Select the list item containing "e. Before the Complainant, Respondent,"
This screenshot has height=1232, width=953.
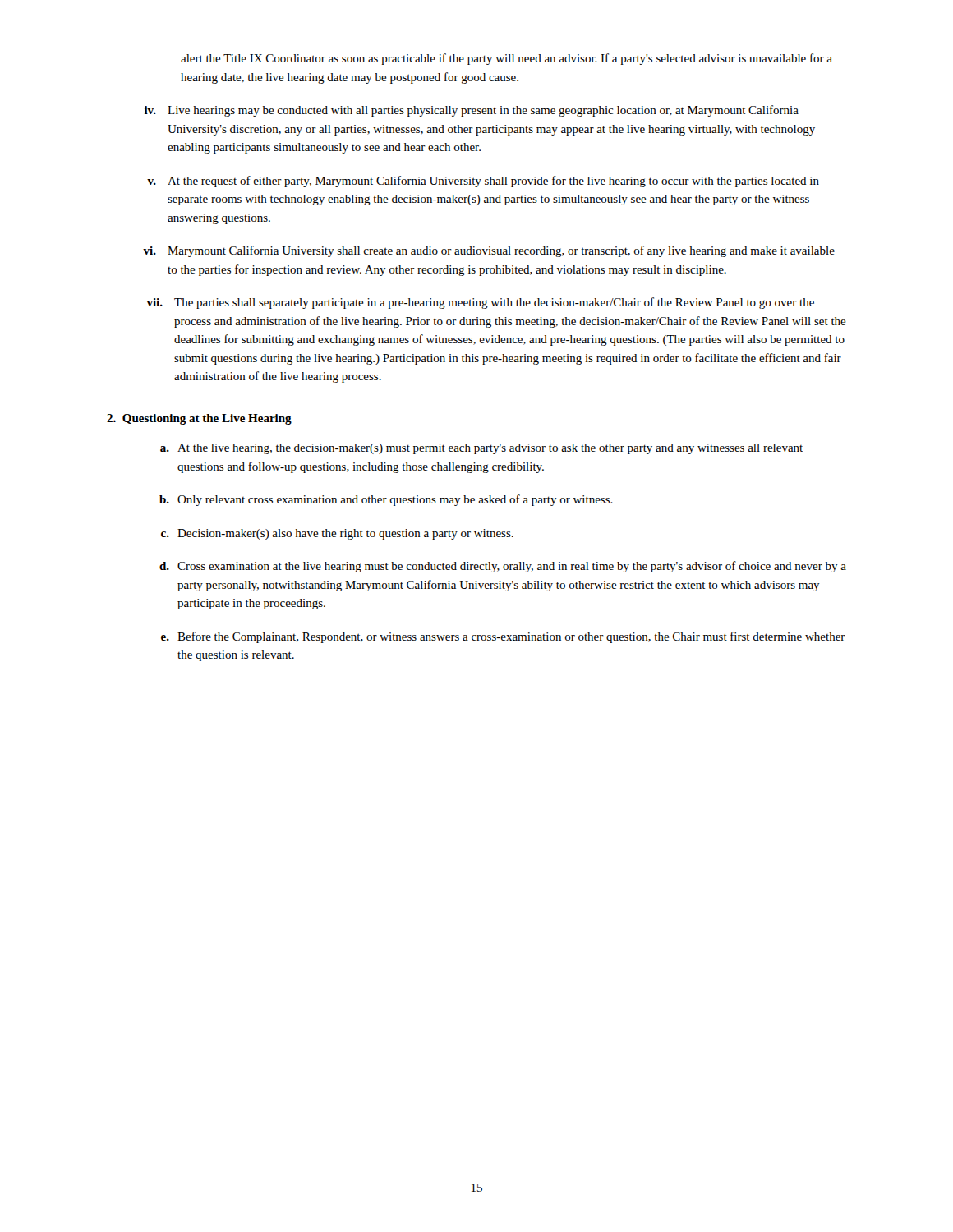click(x=488, y=646)
